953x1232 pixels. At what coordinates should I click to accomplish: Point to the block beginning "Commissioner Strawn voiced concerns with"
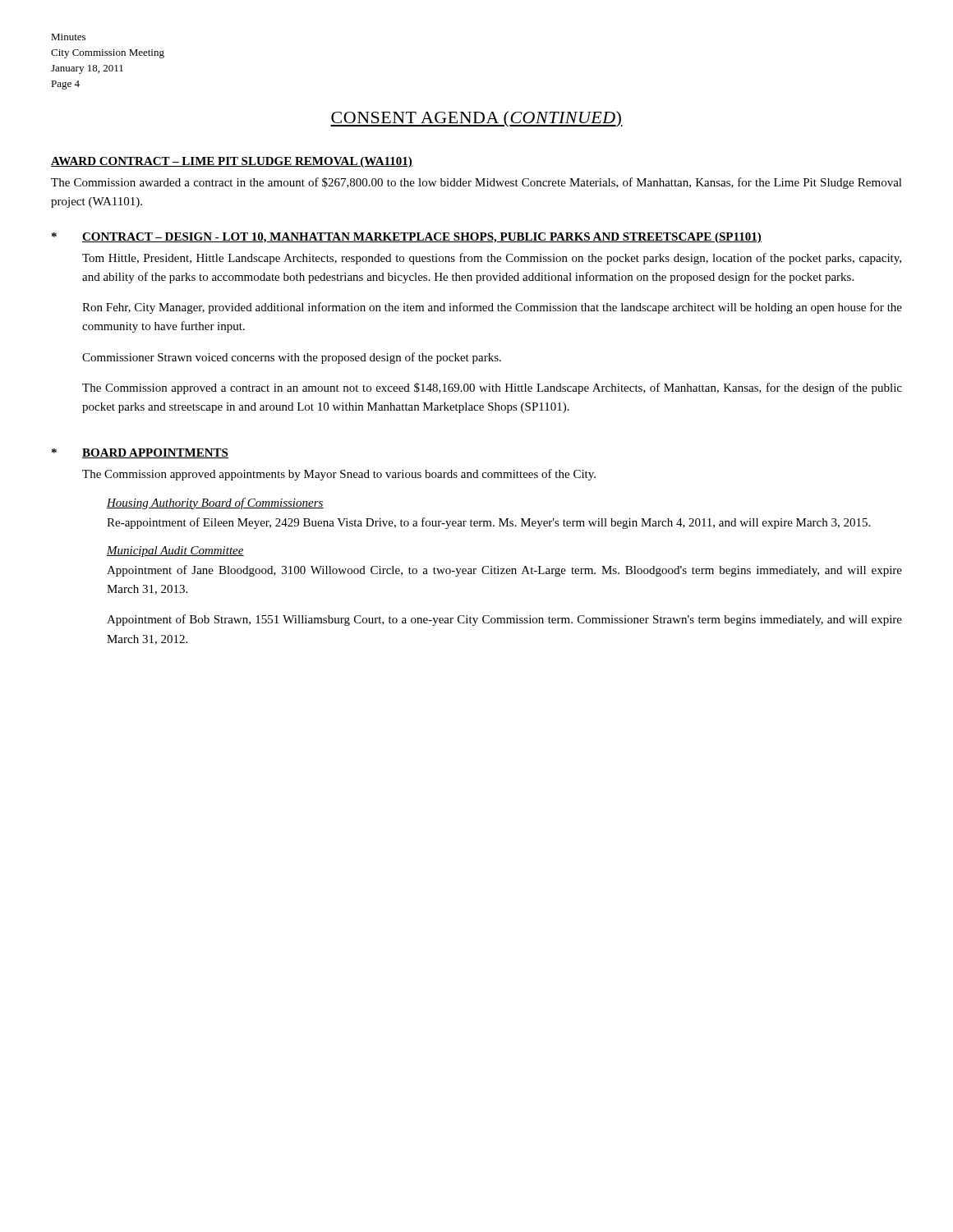click(492, 357)
